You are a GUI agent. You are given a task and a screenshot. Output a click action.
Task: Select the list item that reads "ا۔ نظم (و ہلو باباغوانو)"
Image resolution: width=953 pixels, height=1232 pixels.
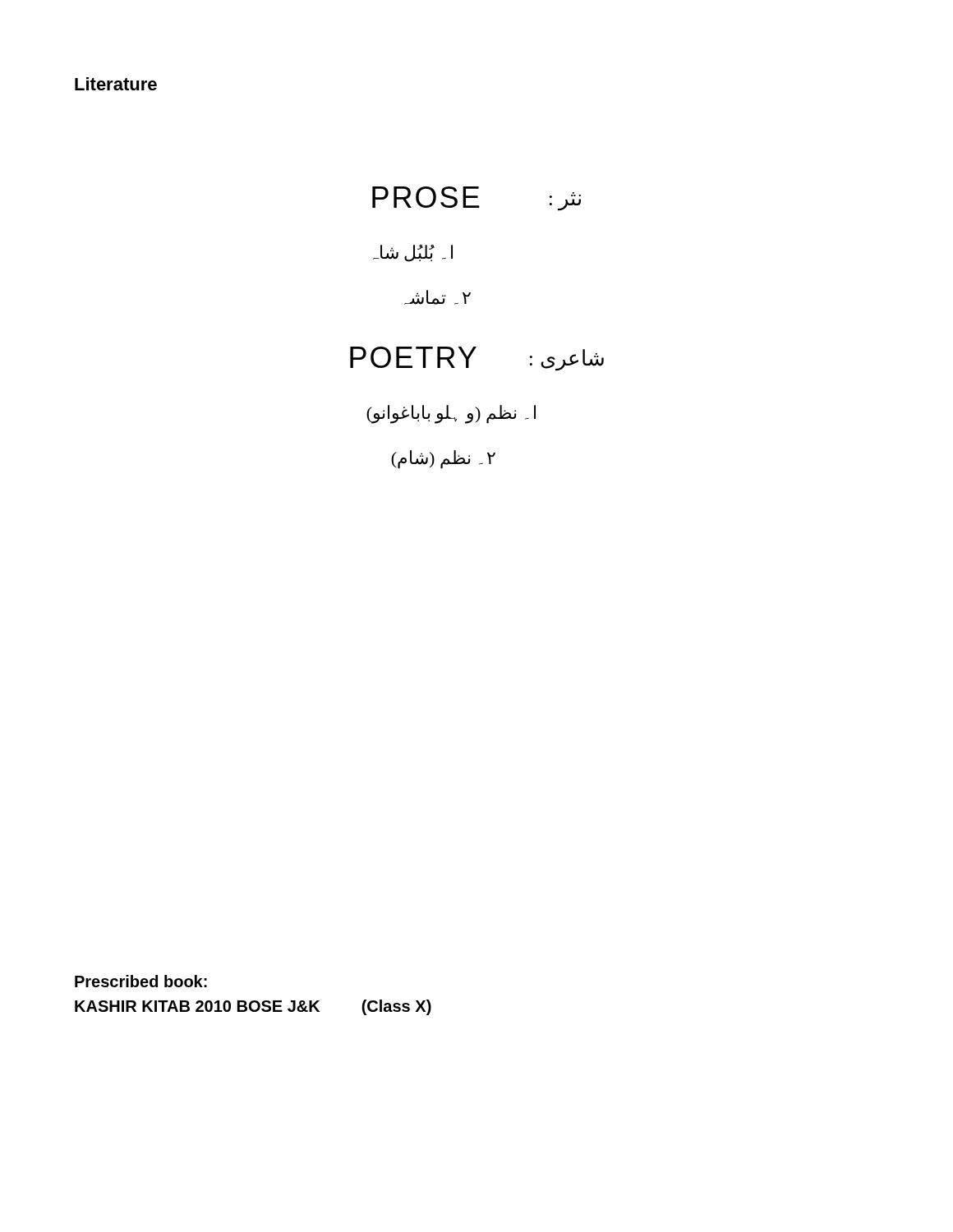(452, 413)
